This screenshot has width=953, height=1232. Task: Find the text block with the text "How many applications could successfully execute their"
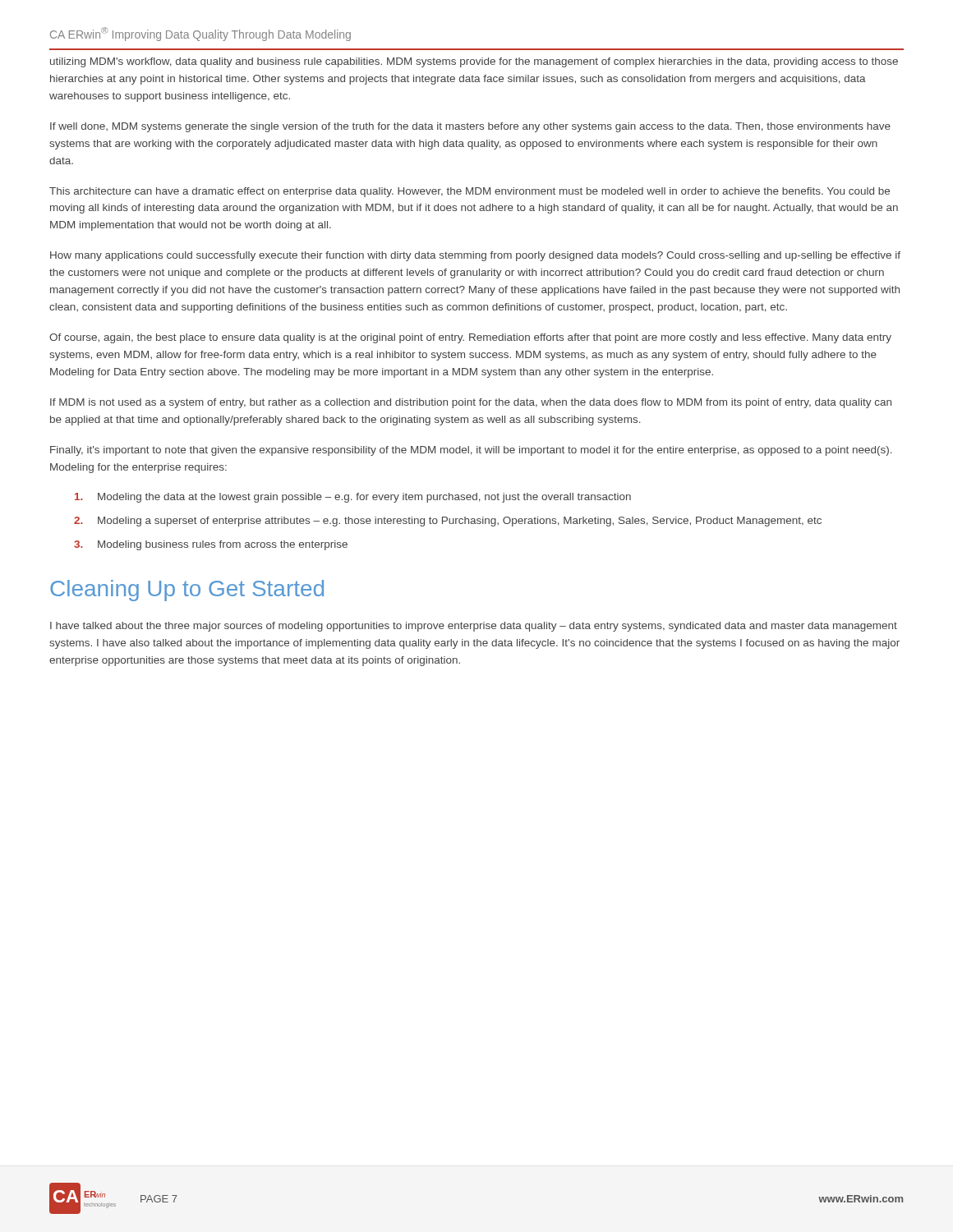coord(475,281)
